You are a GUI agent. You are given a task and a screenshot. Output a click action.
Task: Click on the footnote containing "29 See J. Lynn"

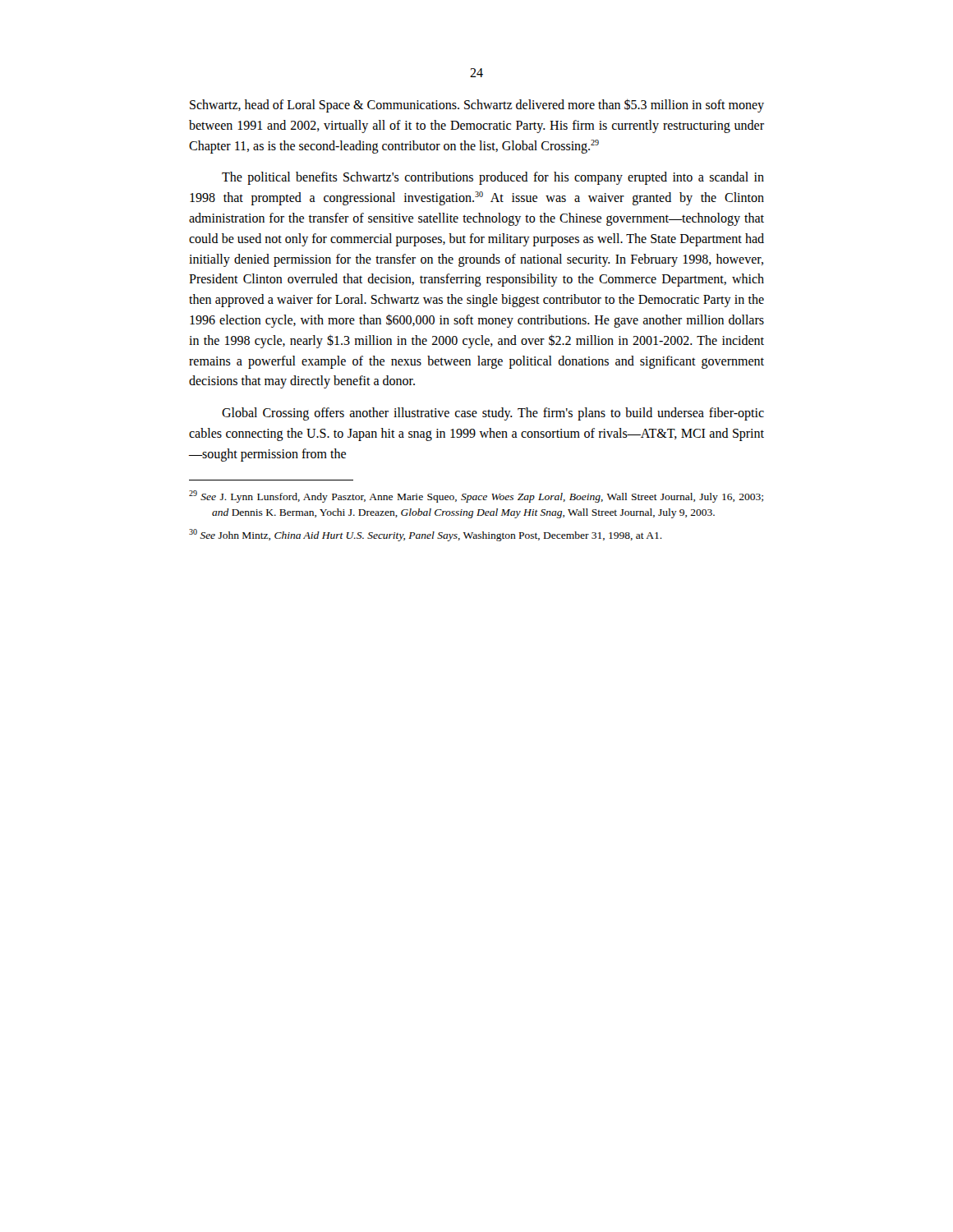pyautogui.click(x=476, y=503)
